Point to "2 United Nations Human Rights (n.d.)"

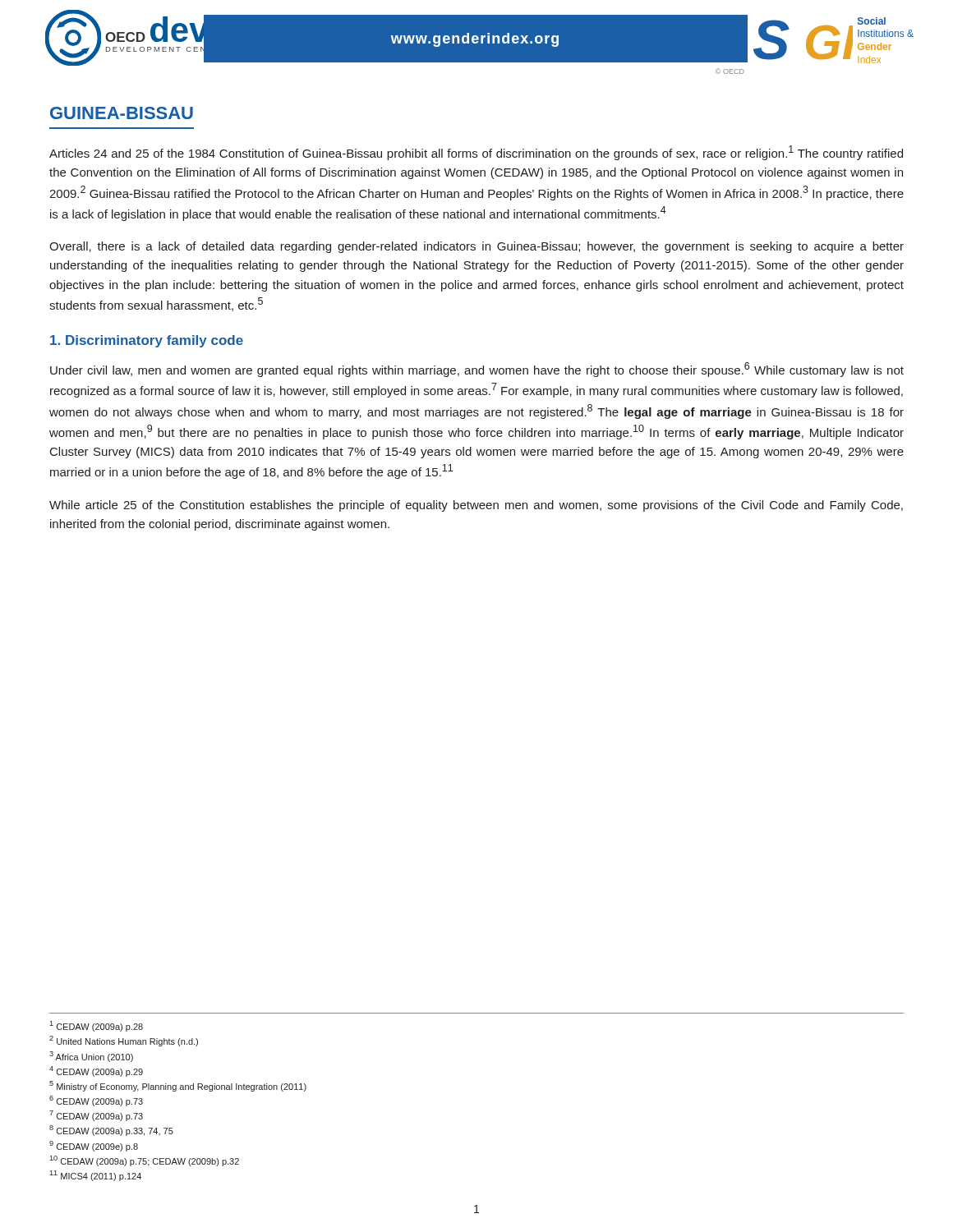(x=124, y=1040)
